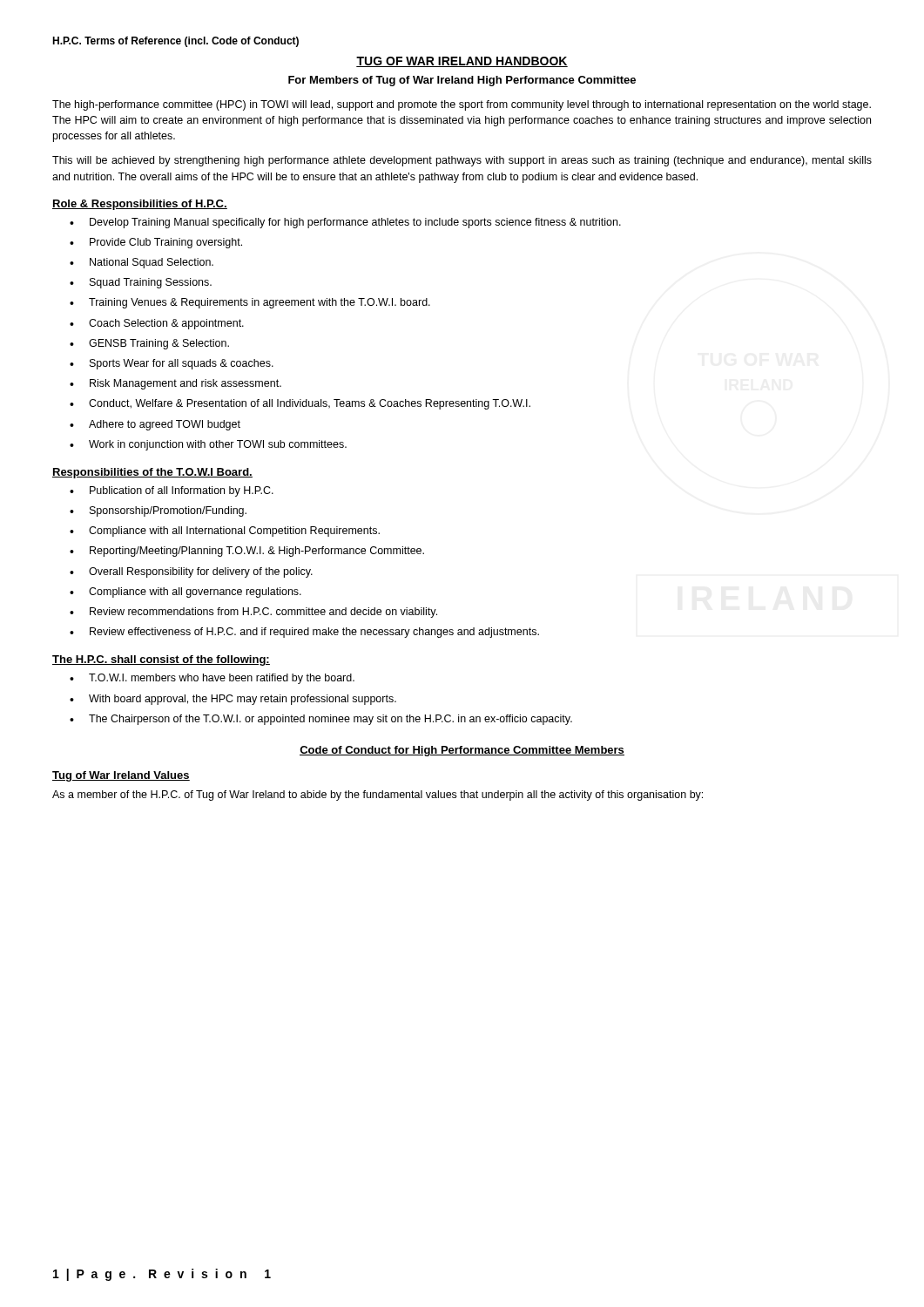The width and height of the screenshot is (924, 1307).
Task: Point to the element starting "Code of Conduct for High"
Action: click(x=462, y=750)
